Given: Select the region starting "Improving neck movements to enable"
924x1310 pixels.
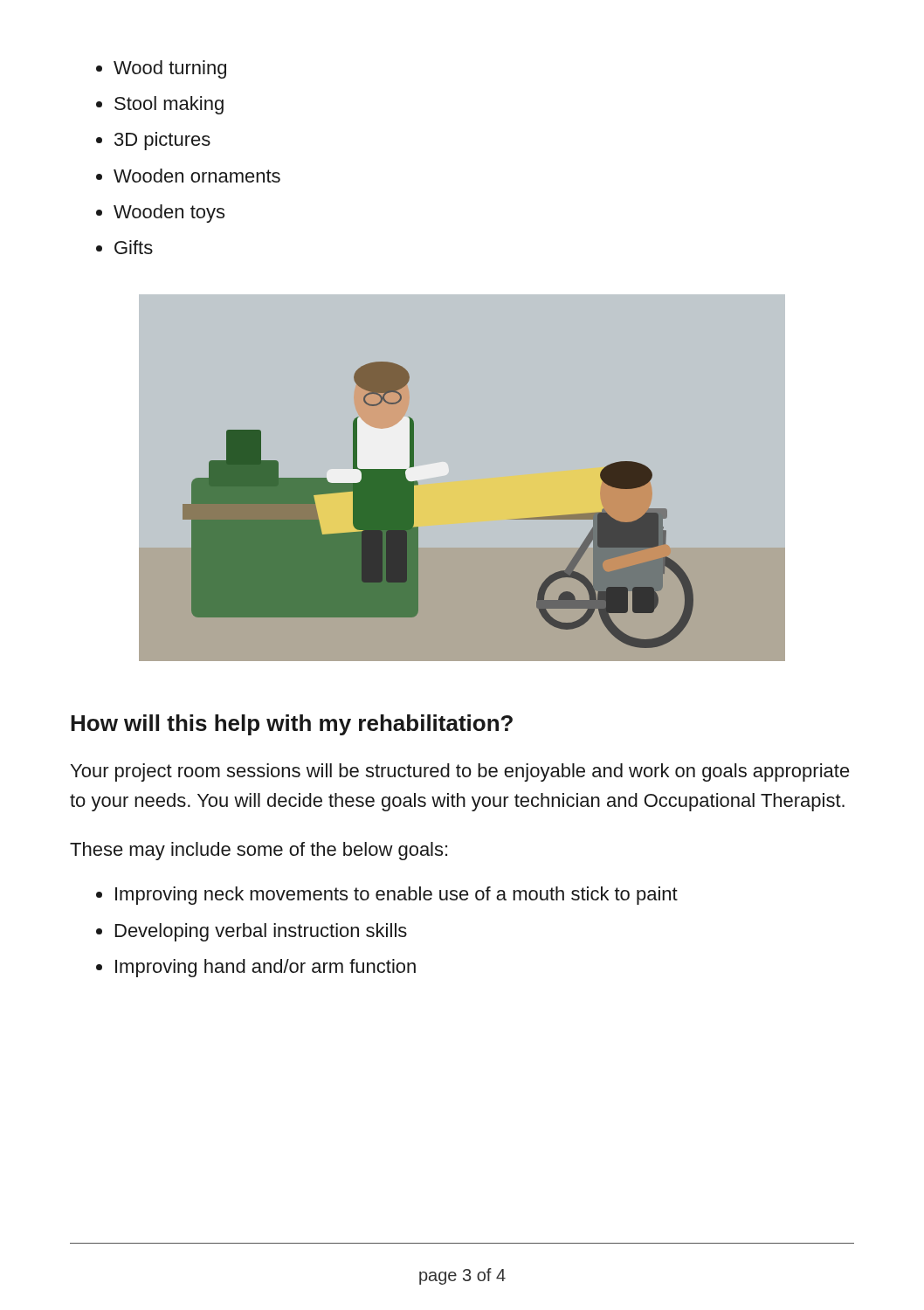Looking at the screenshot, I should pyautogui.click(x=462, y=894).
